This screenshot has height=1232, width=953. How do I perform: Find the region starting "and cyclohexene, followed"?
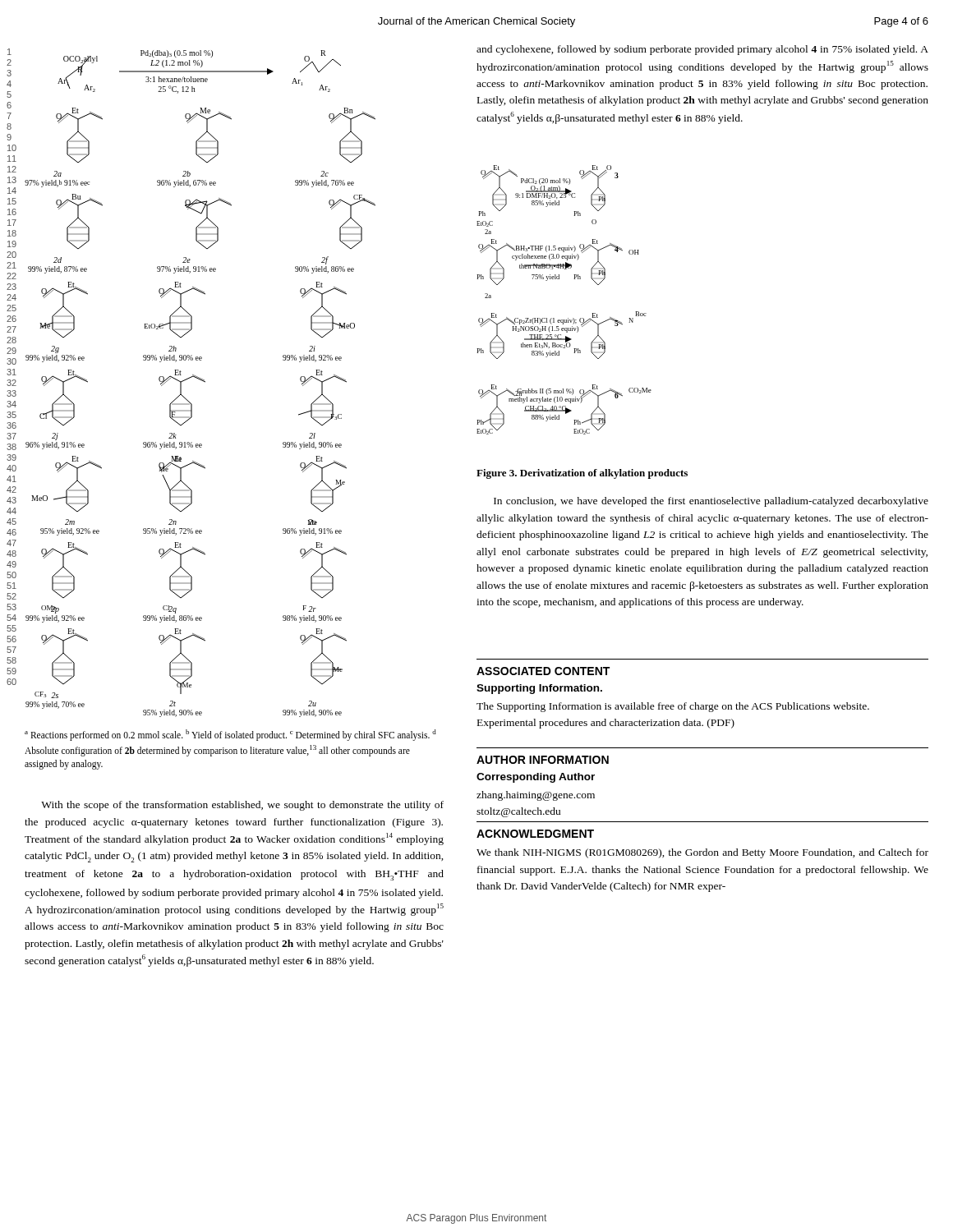pyautogui.click(x=702, y=83)
